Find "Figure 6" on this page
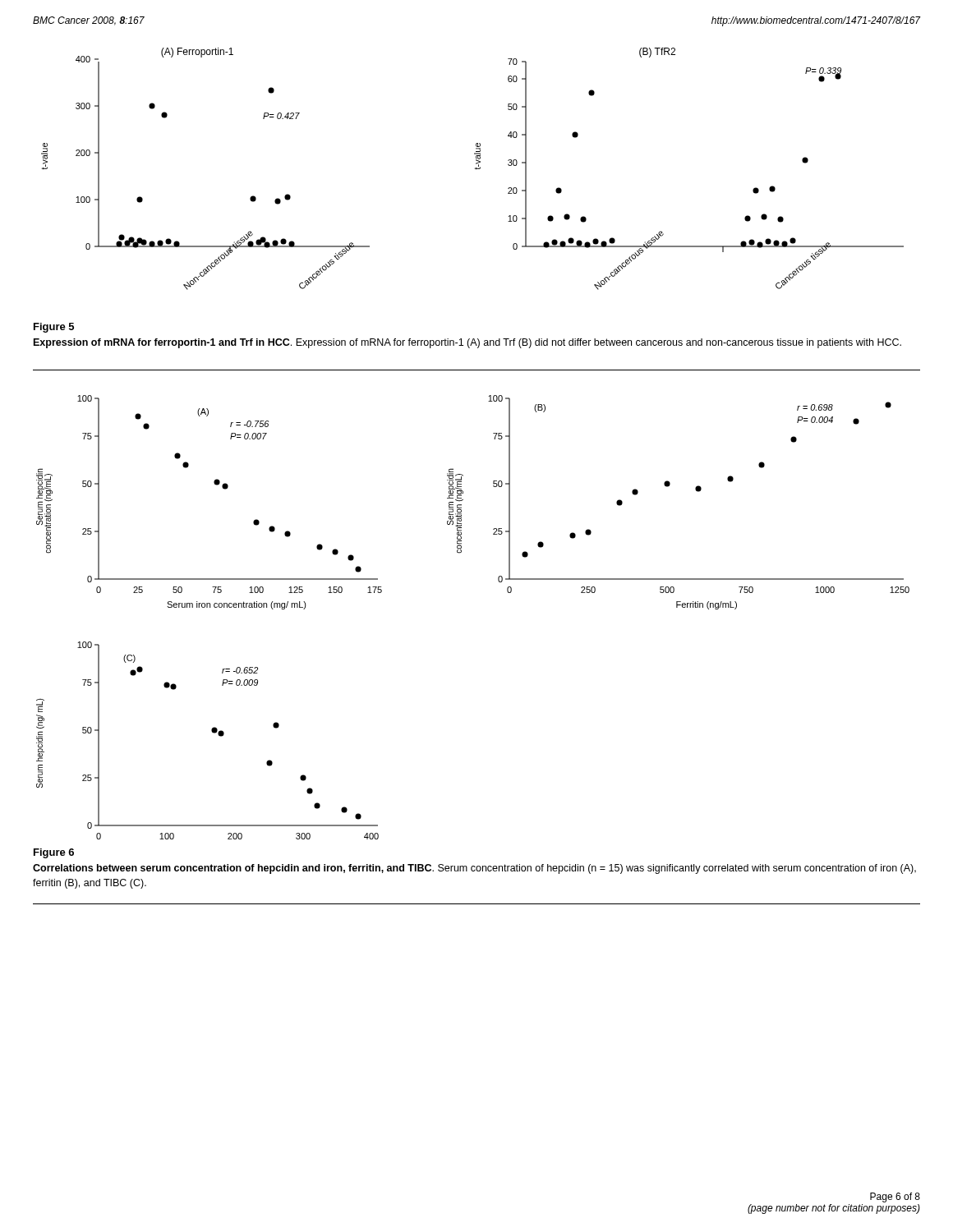Screen dimensions: 1232x953 (x=54, y=852)
